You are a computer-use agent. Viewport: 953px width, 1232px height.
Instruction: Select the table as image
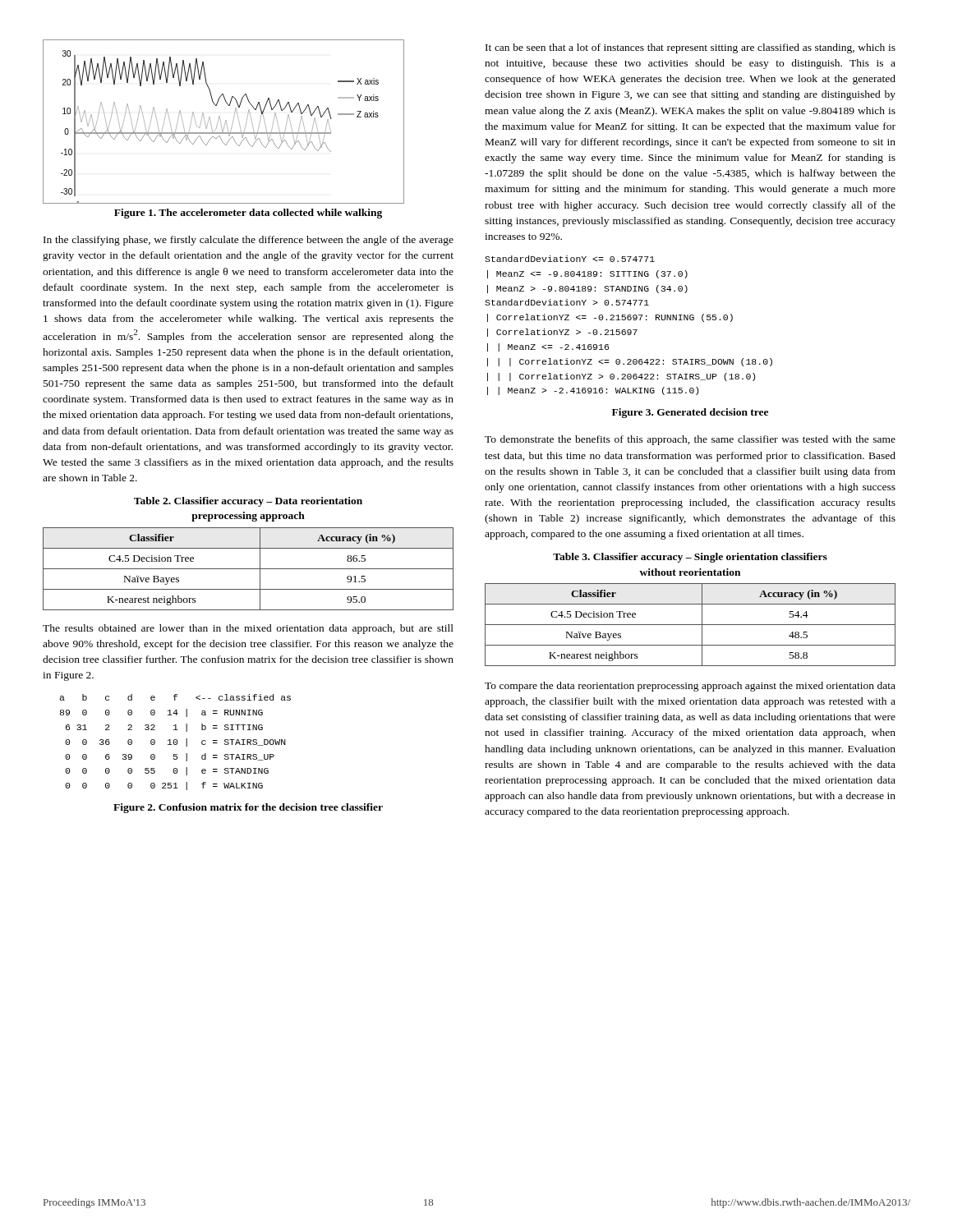pyautogui.click(x=248, y=742)
